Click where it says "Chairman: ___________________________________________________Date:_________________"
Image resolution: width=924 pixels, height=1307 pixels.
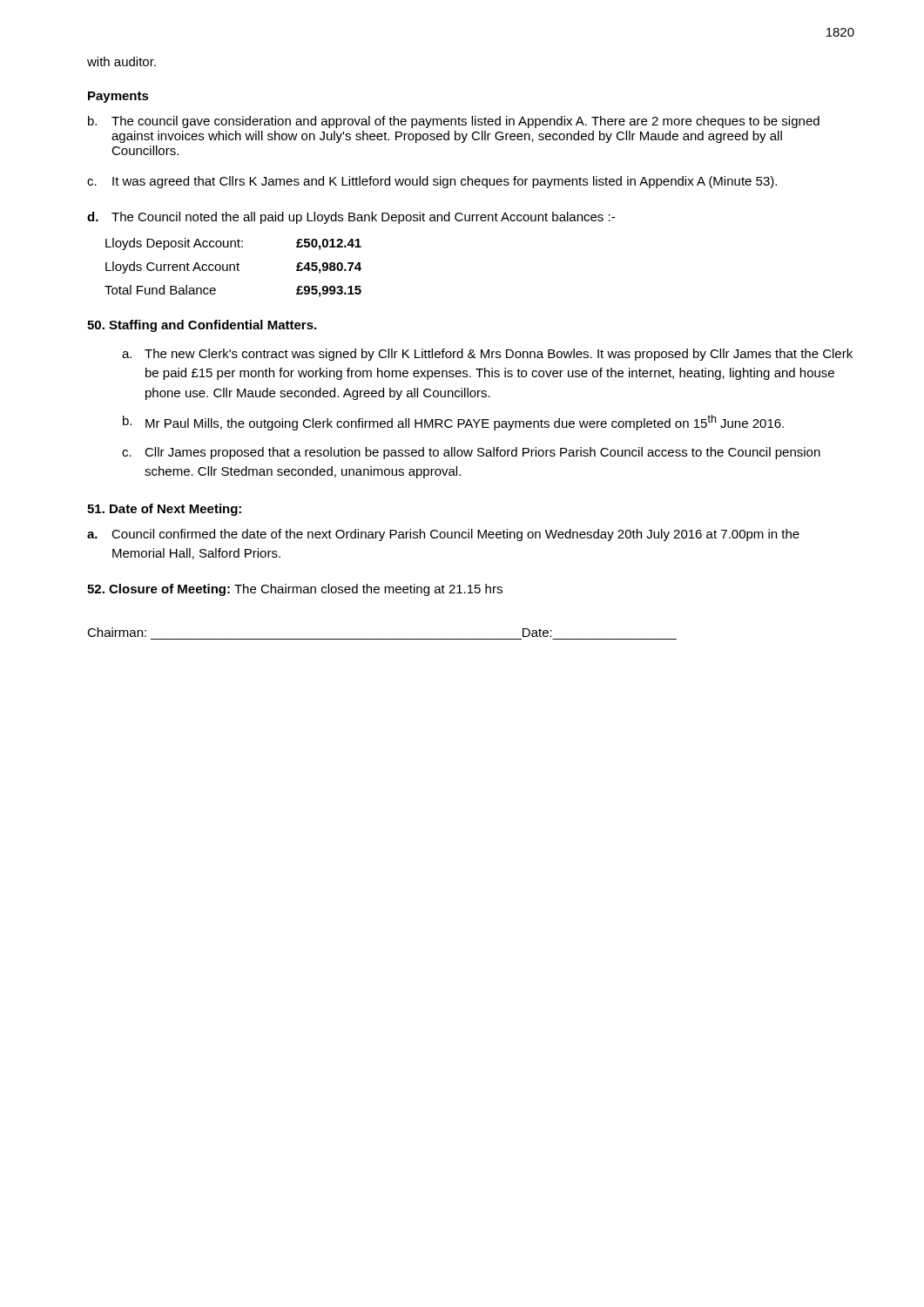tap(382, 632)
